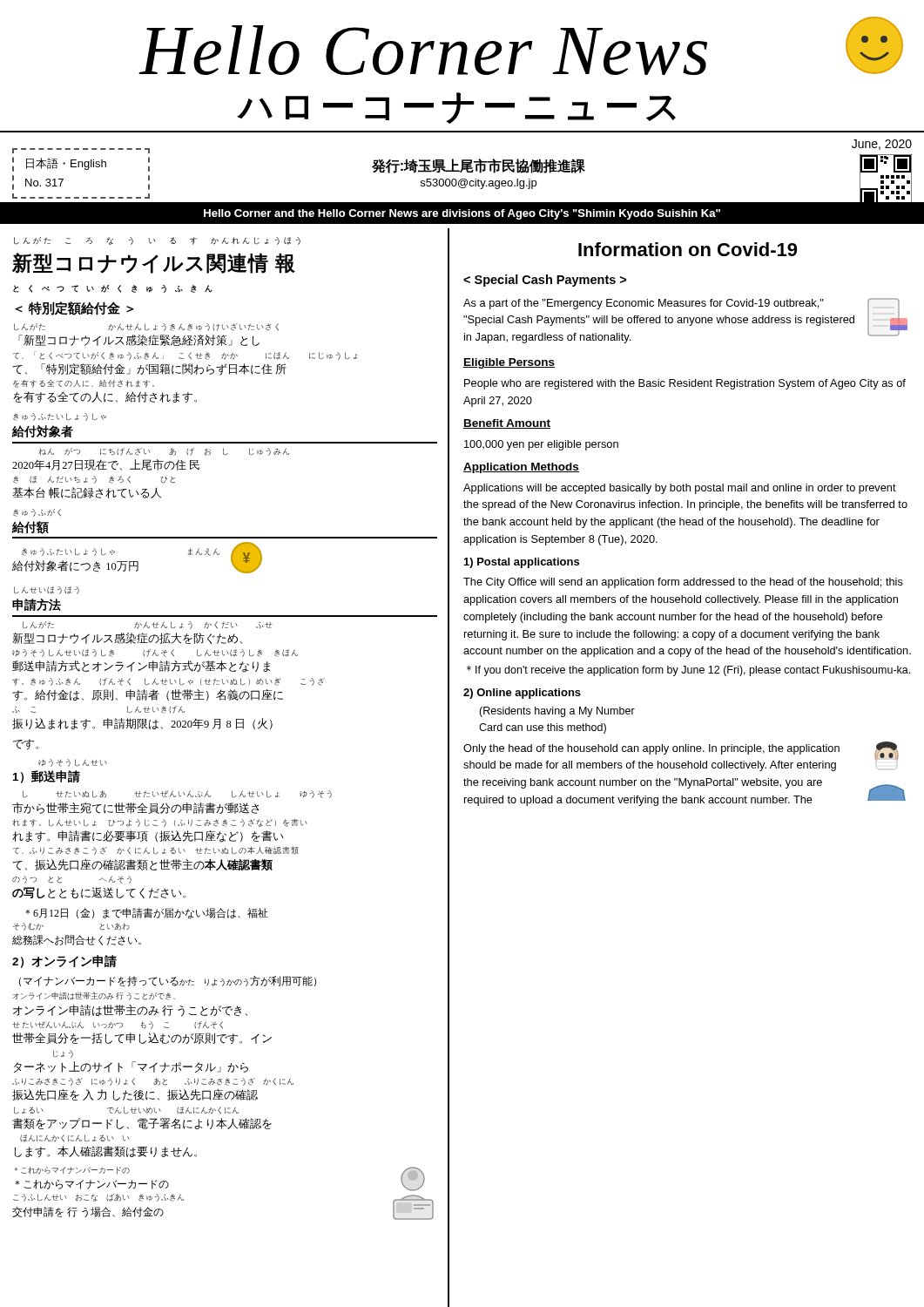Screen dimensions: 1307x924
Task: Point to the passage starting "Eligible Persons"
Action: point(509,362)
